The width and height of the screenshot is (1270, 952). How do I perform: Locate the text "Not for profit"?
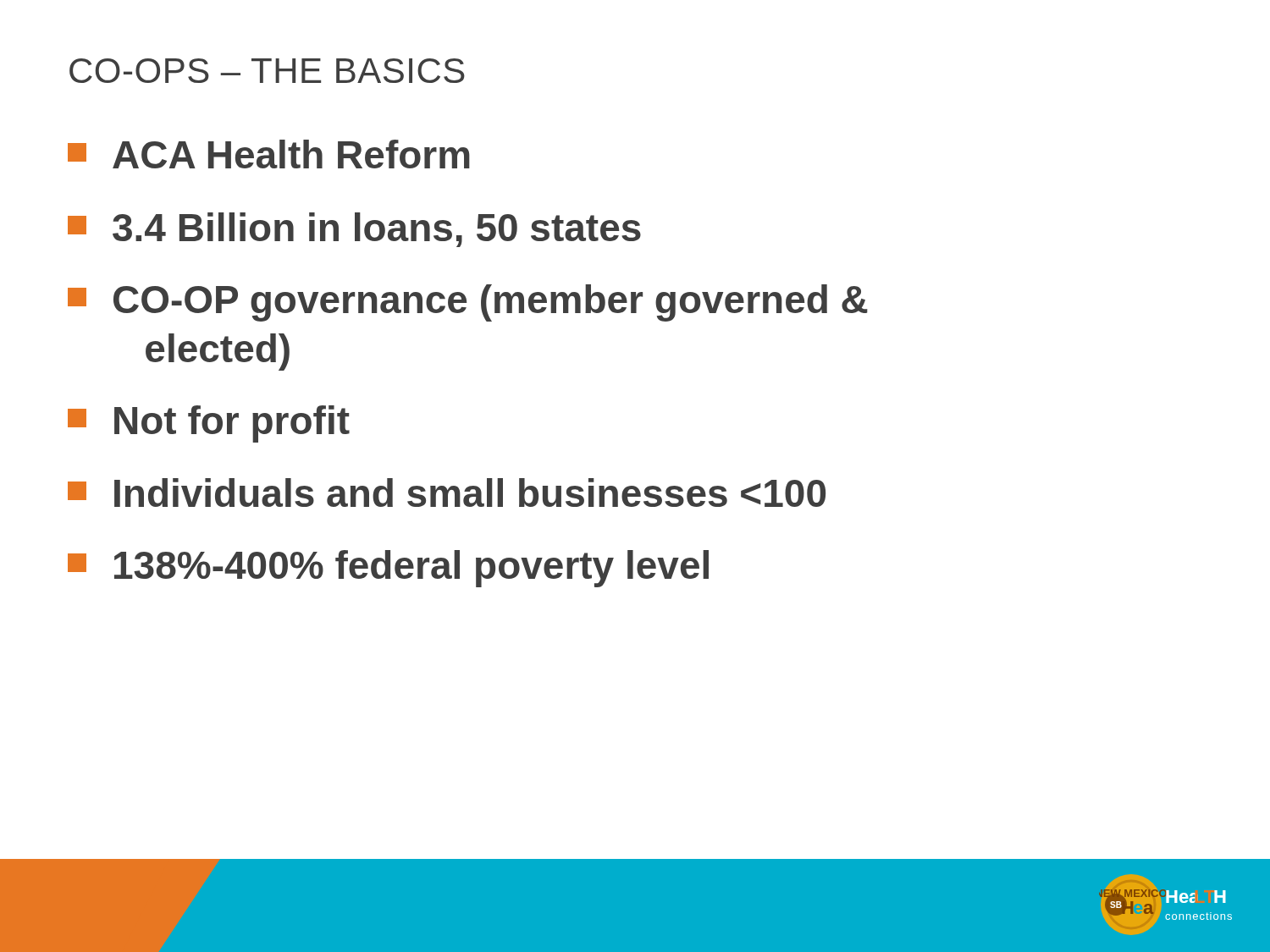(x=209, y=421)
